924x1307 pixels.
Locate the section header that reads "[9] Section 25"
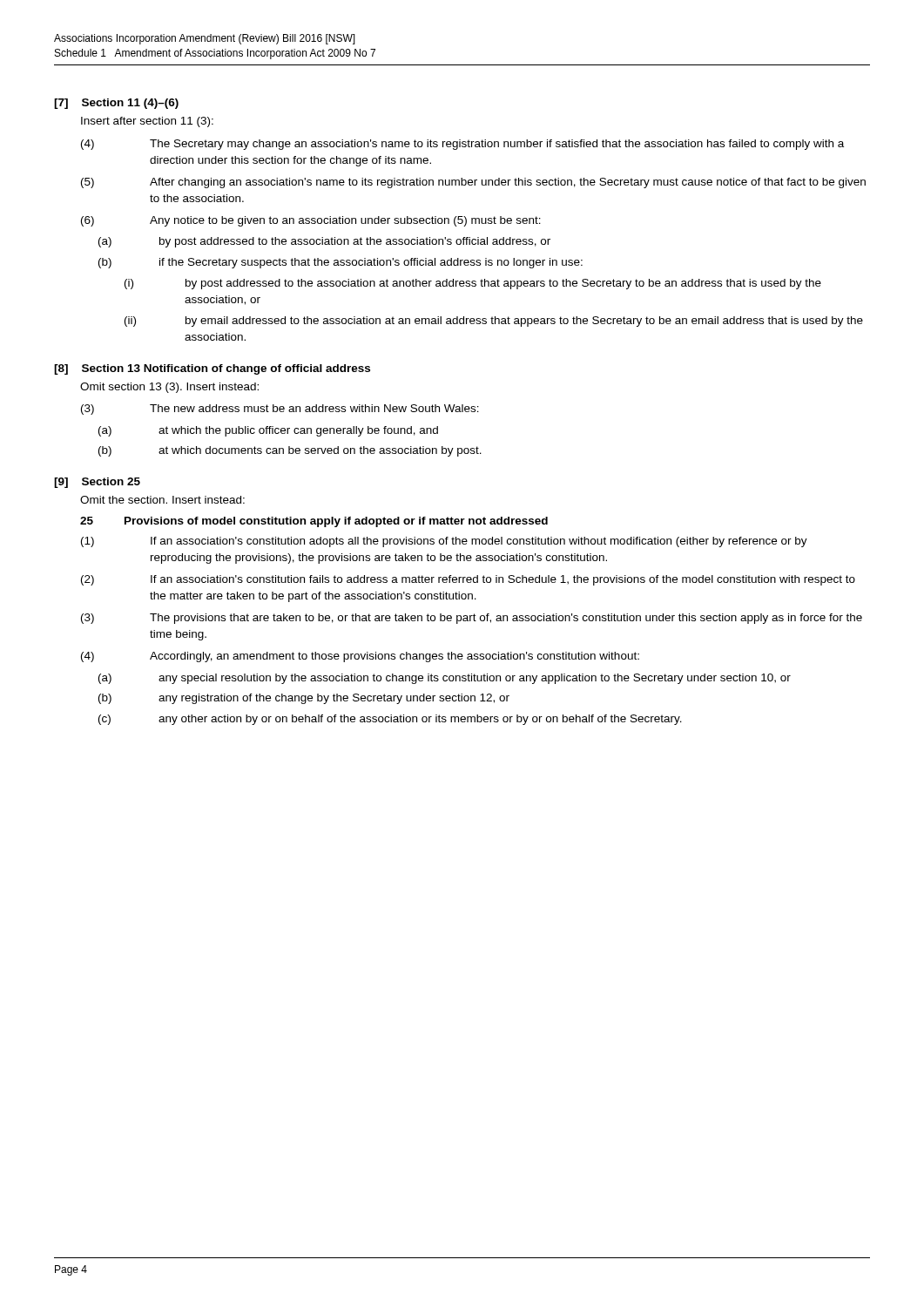(97, 481)
